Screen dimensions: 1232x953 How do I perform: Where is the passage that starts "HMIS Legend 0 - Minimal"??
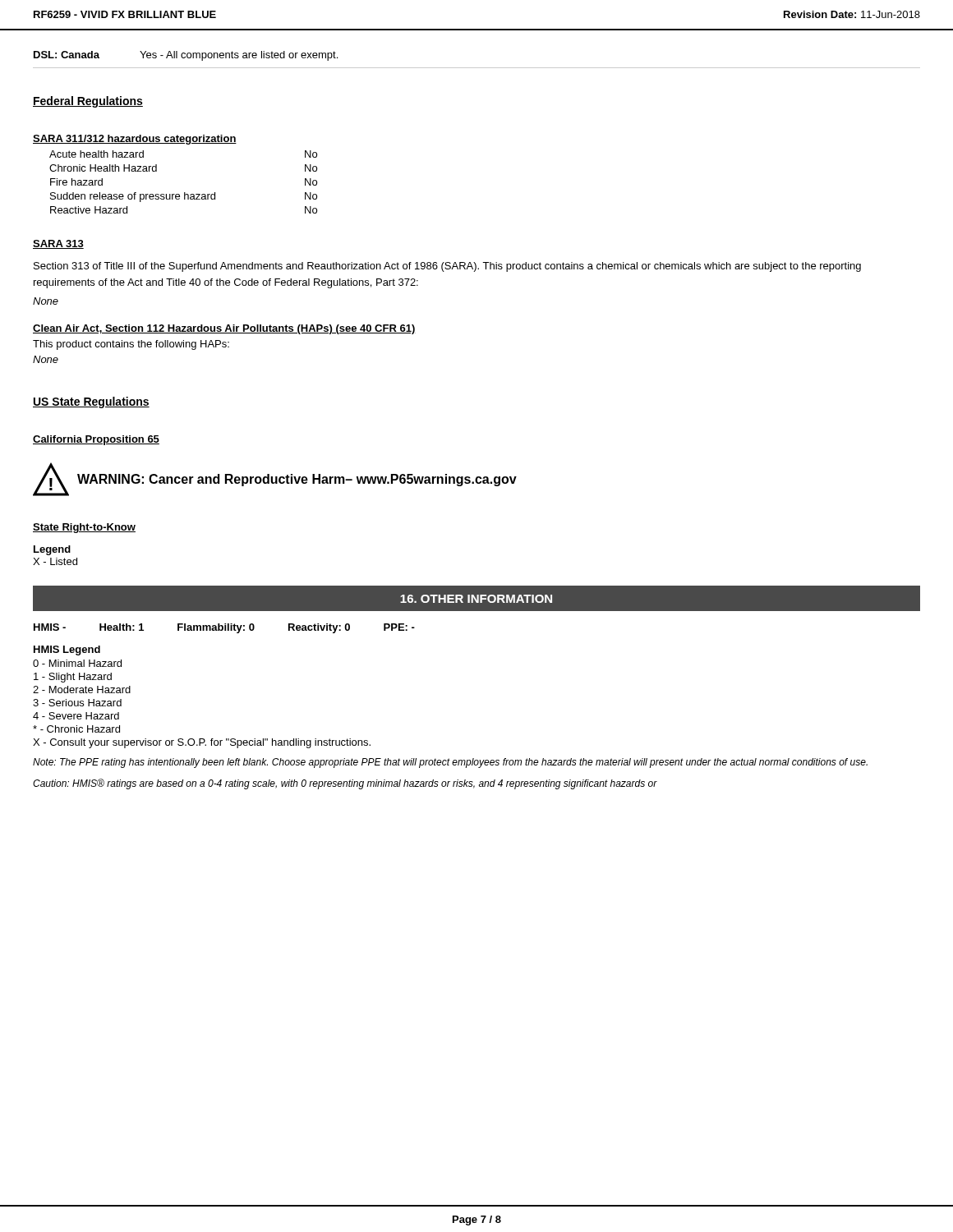pos(67,650)
